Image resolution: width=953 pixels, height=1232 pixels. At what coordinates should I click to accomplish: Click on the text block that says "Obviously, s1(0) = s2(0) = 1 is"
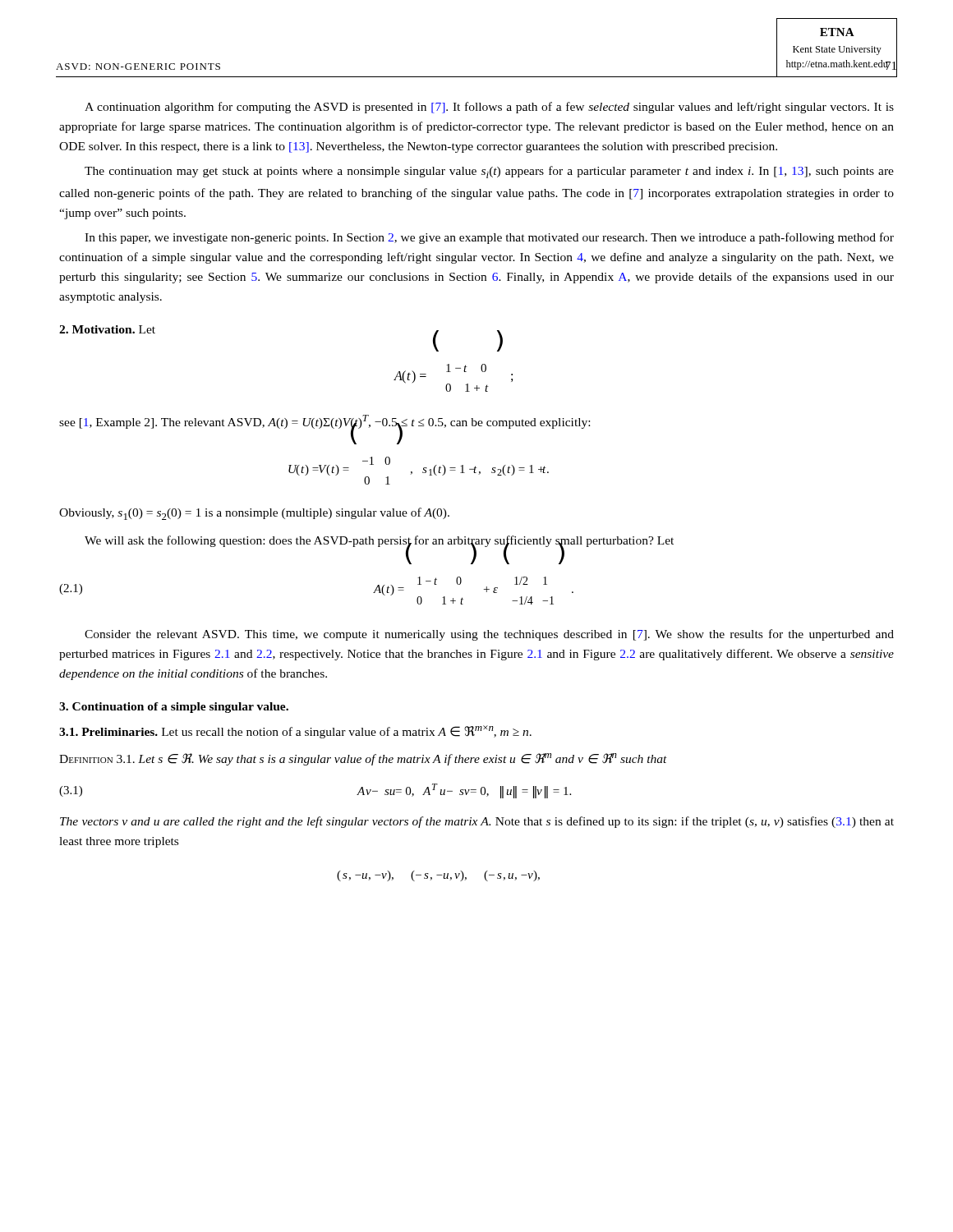254,514
